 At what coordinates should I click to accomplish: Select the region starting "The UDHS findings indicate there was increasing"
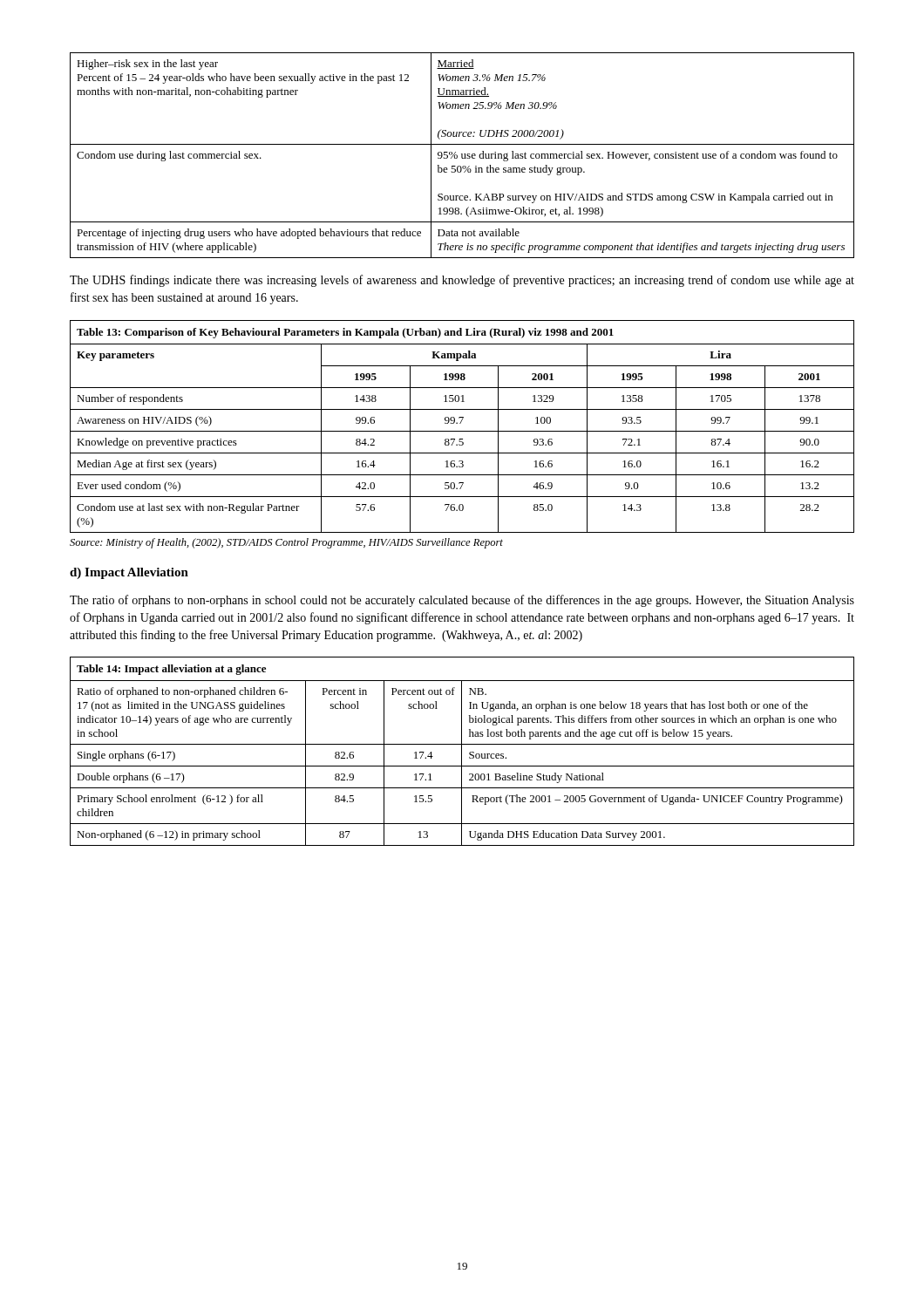click(462, 289)
